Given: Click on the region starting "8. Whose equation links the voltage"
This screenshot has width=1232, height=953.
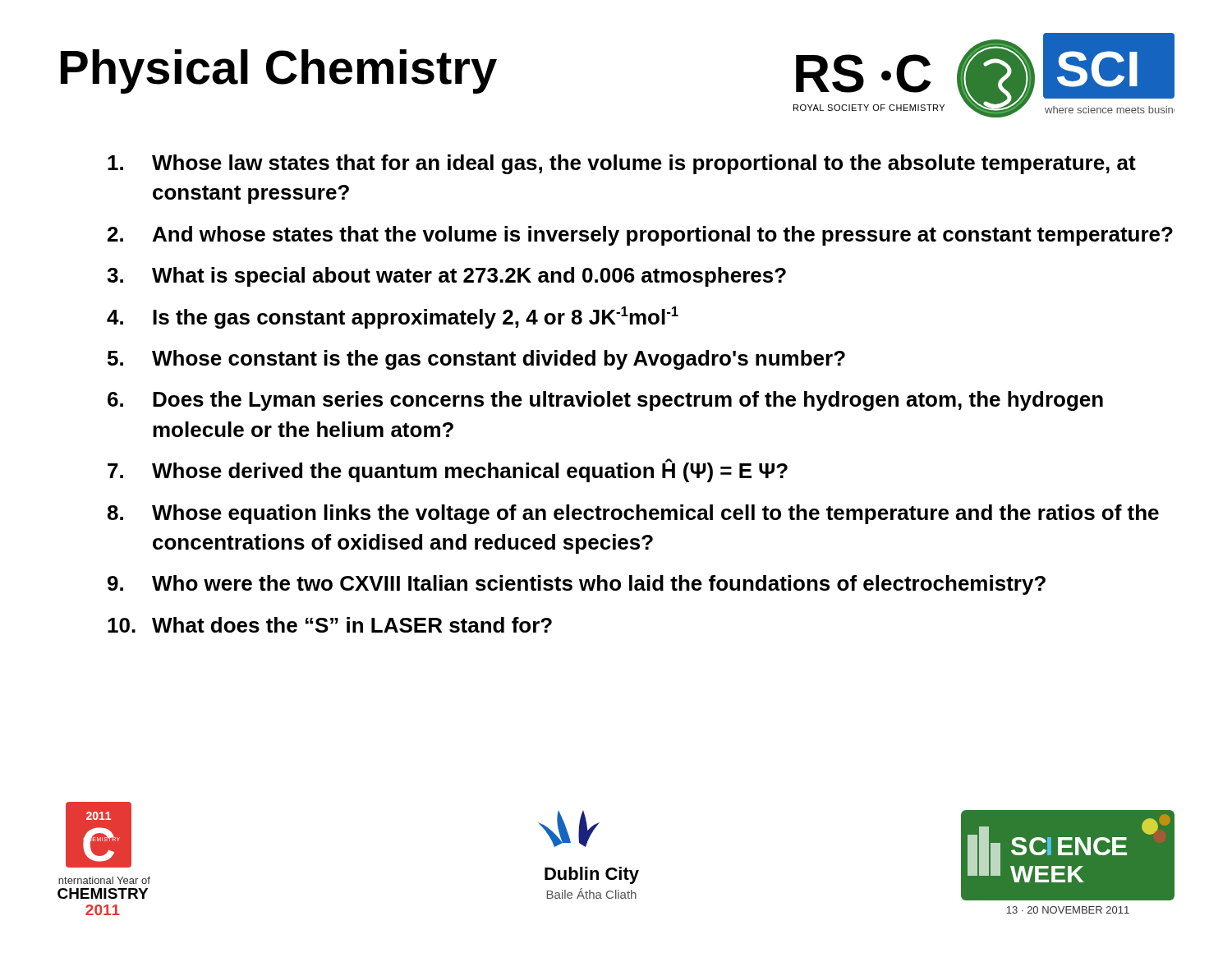Looking at the screenshot, I should pos(641,527).
